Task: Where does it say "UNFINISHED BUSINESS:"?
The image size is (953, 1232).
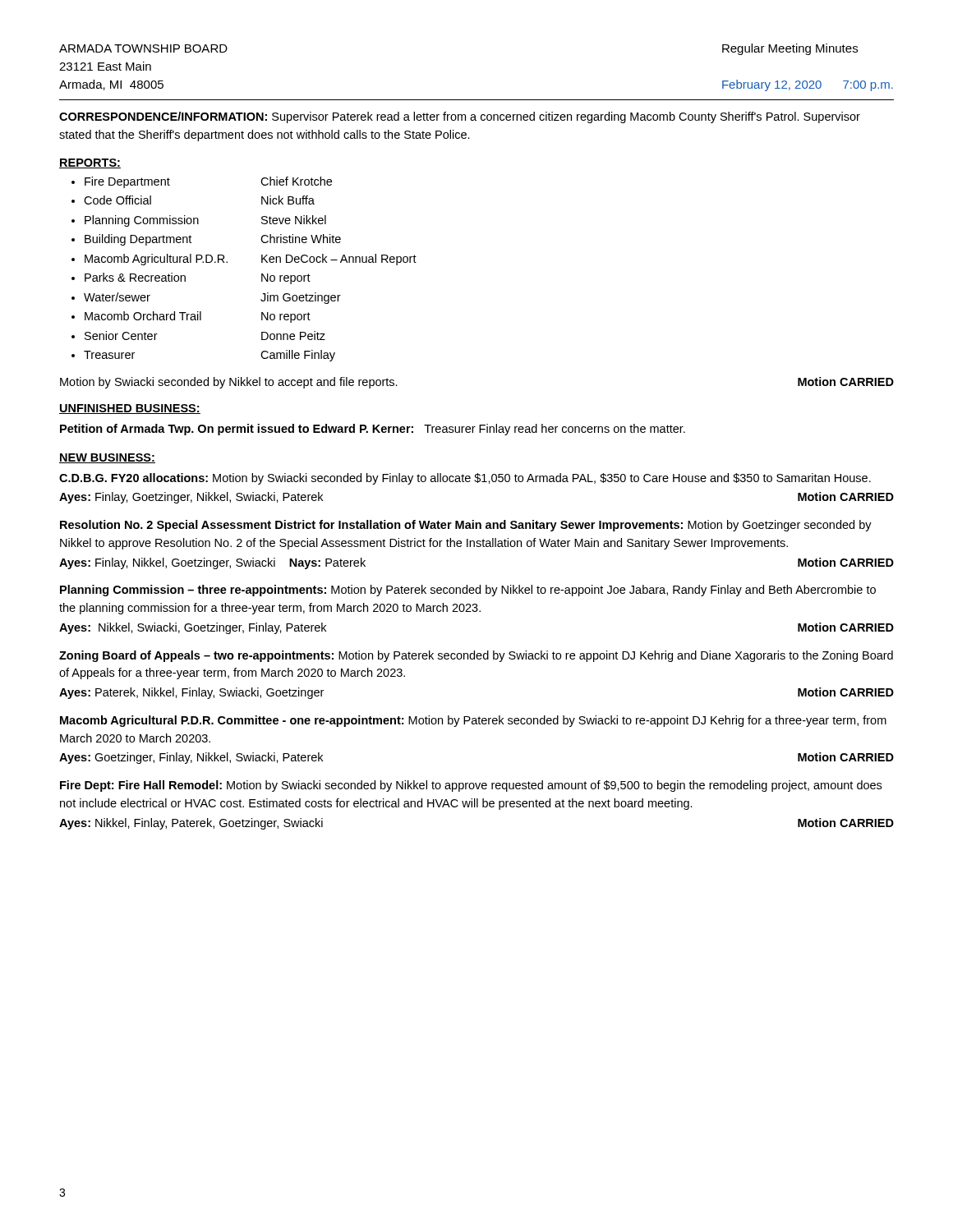Action: click(130, 409)
